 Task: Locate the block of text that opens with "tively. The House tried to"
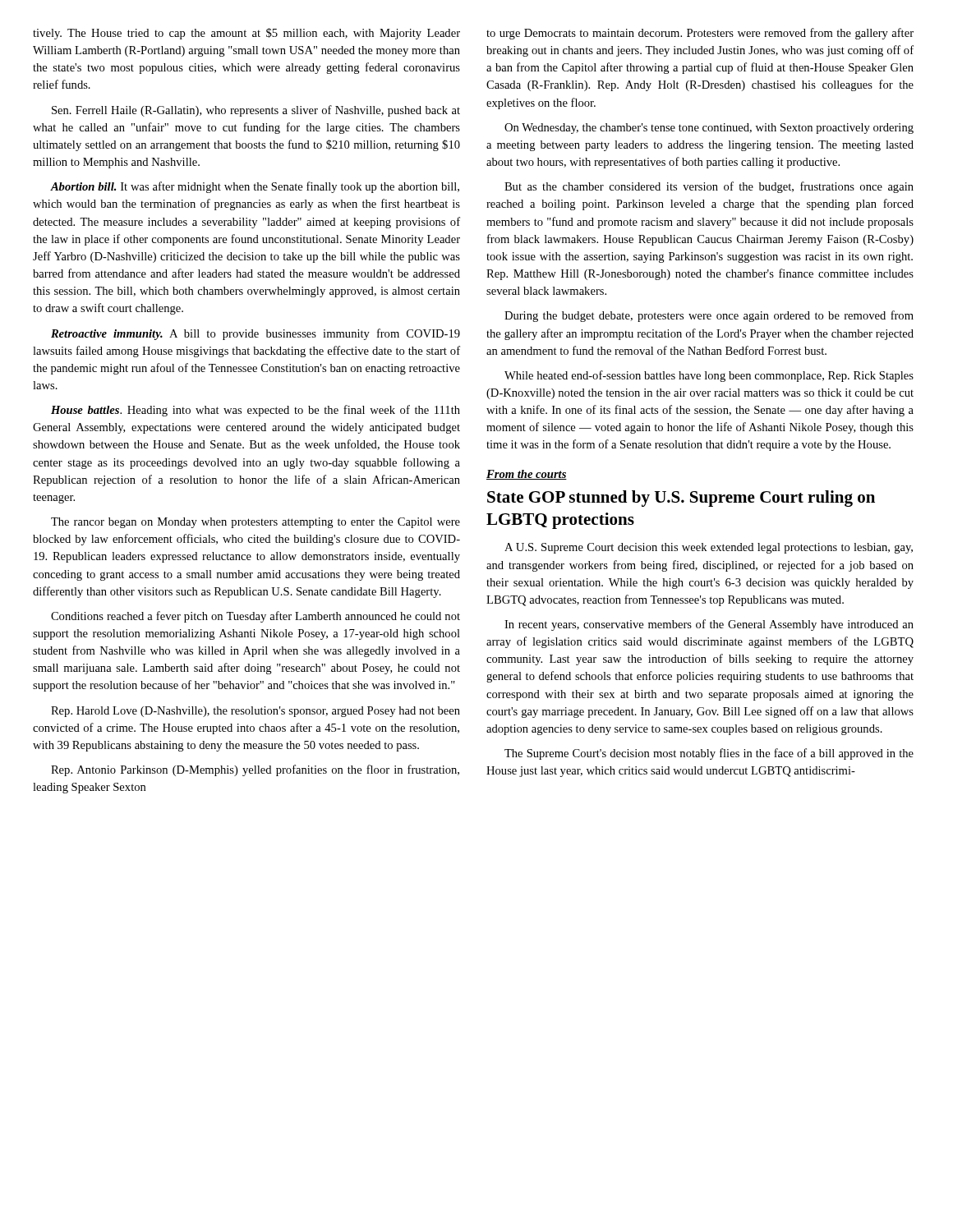(x=246, y=59)
